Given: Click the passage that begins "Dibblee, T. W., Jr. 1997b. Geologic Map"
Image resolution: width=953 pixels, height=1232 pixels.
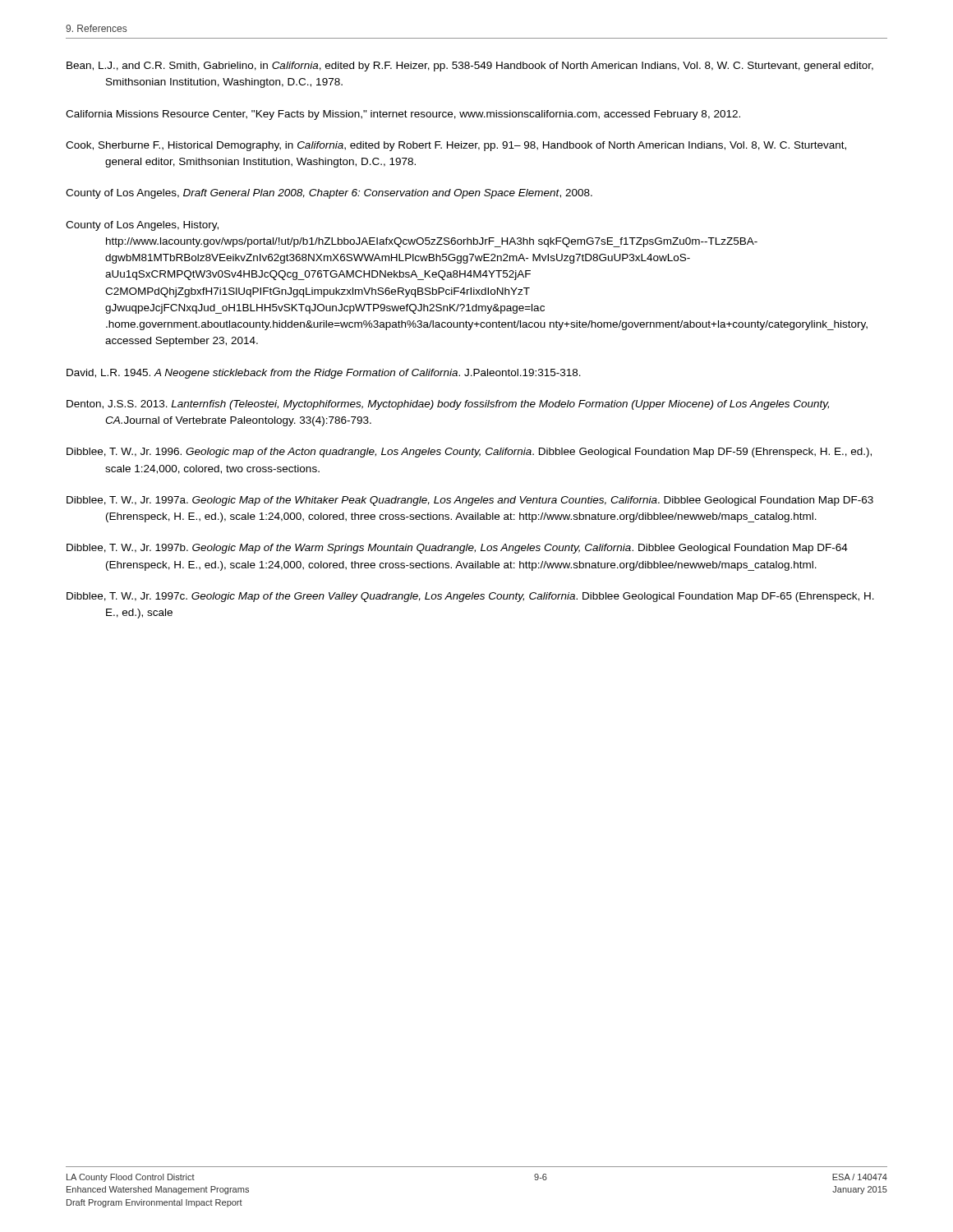Looking at the screenshot, I should (457, 556).
